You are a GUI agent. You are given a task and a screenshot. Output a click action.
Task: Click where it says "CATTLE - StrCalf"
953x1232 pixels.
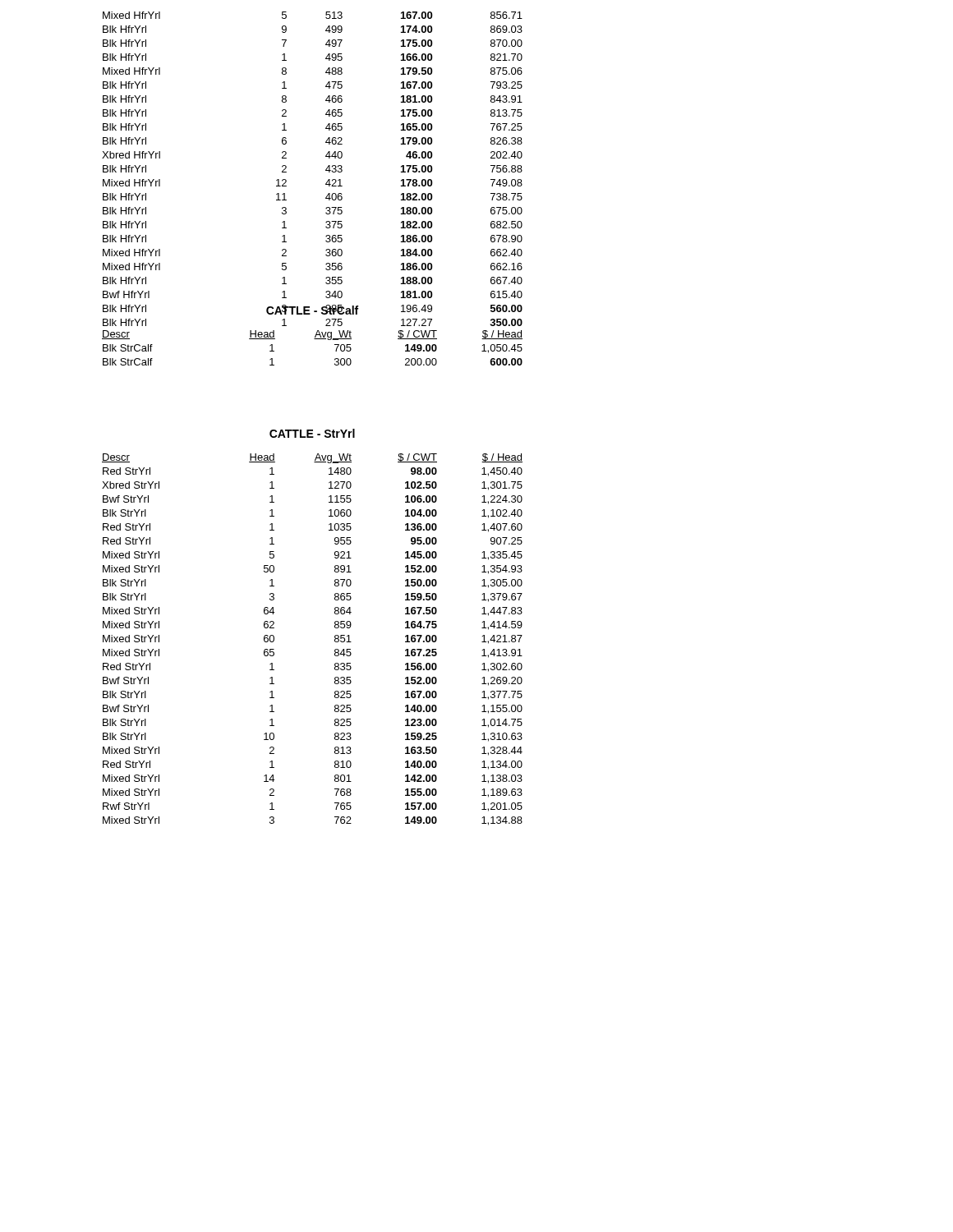click(x=312, y=310)
